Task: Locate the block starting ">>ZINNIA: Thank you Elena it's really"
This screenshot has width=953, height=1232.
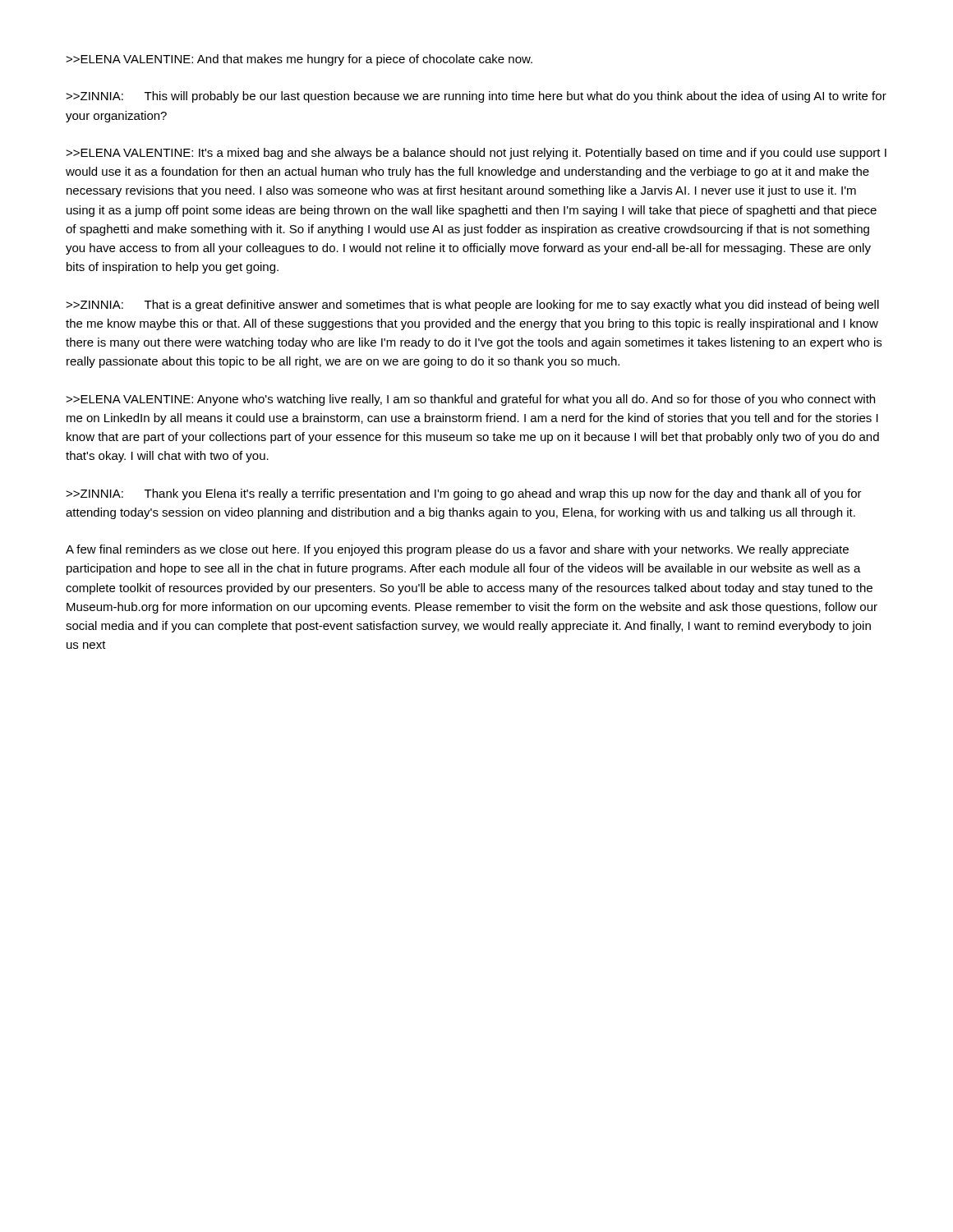Action: pyautogui.click(x=464, y=502)
